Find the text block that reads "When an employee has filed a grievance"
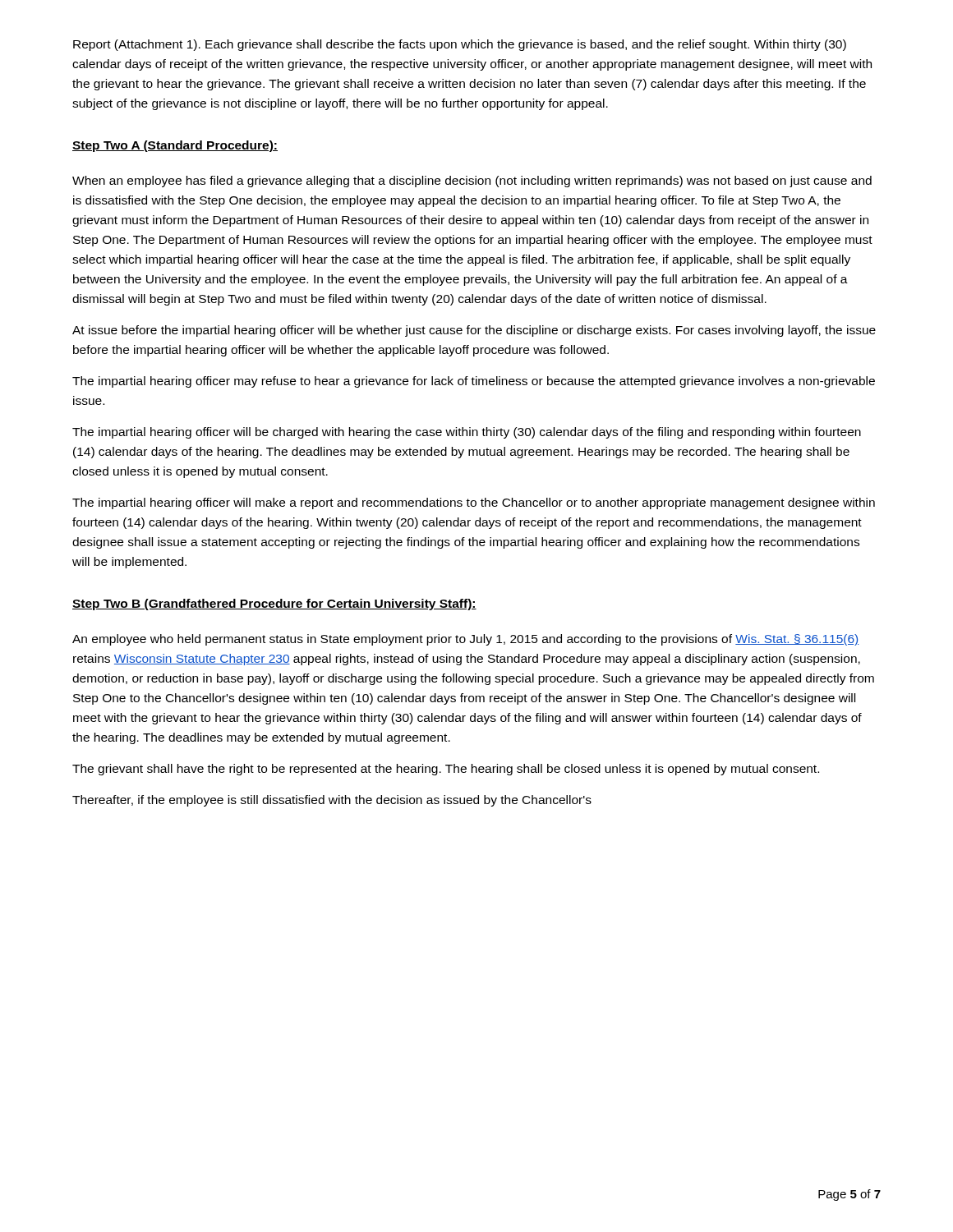 click(x=472, y=240)
